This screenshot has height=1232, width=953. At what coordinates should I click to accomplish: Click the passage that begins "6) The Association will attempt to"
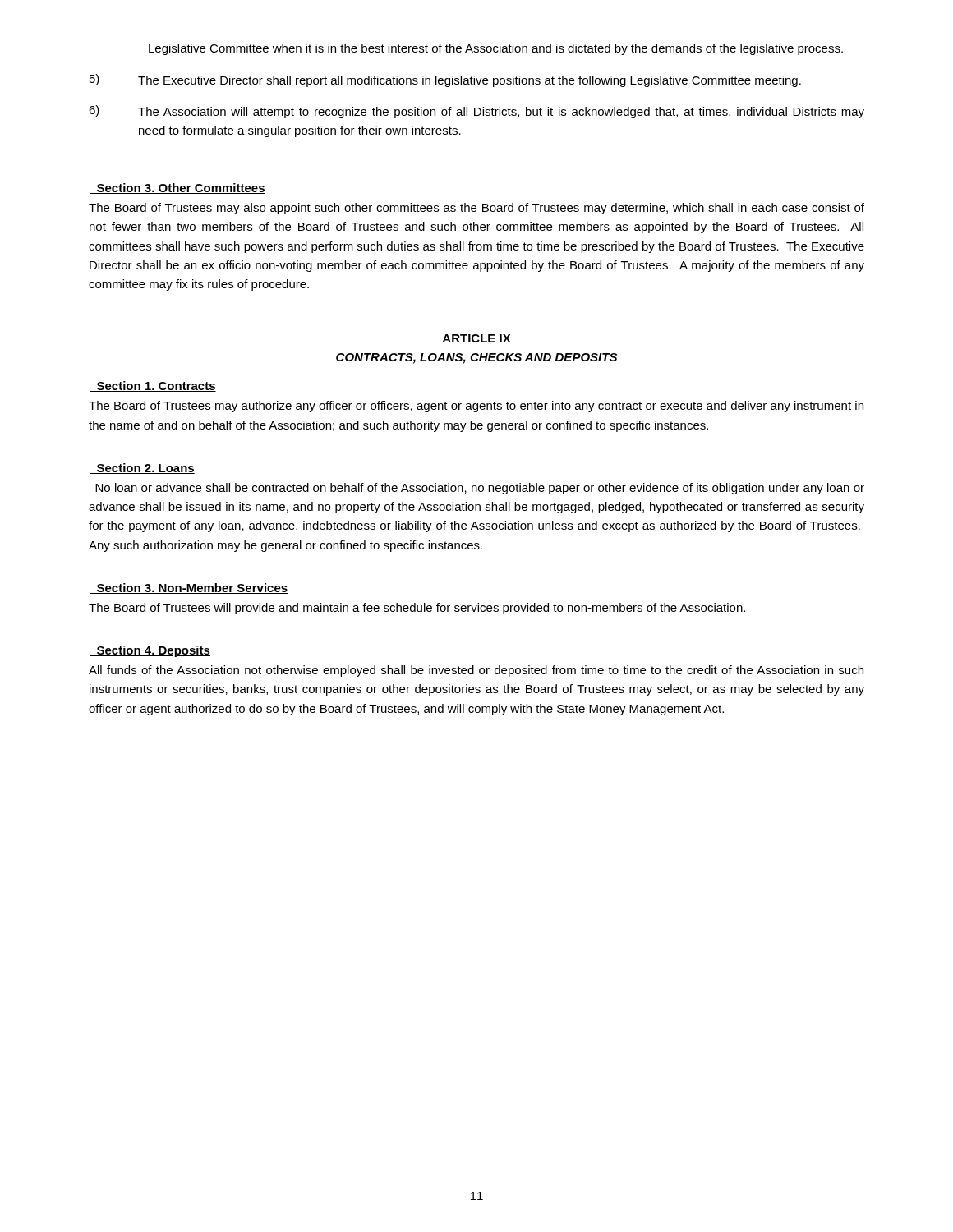point(476,121)
